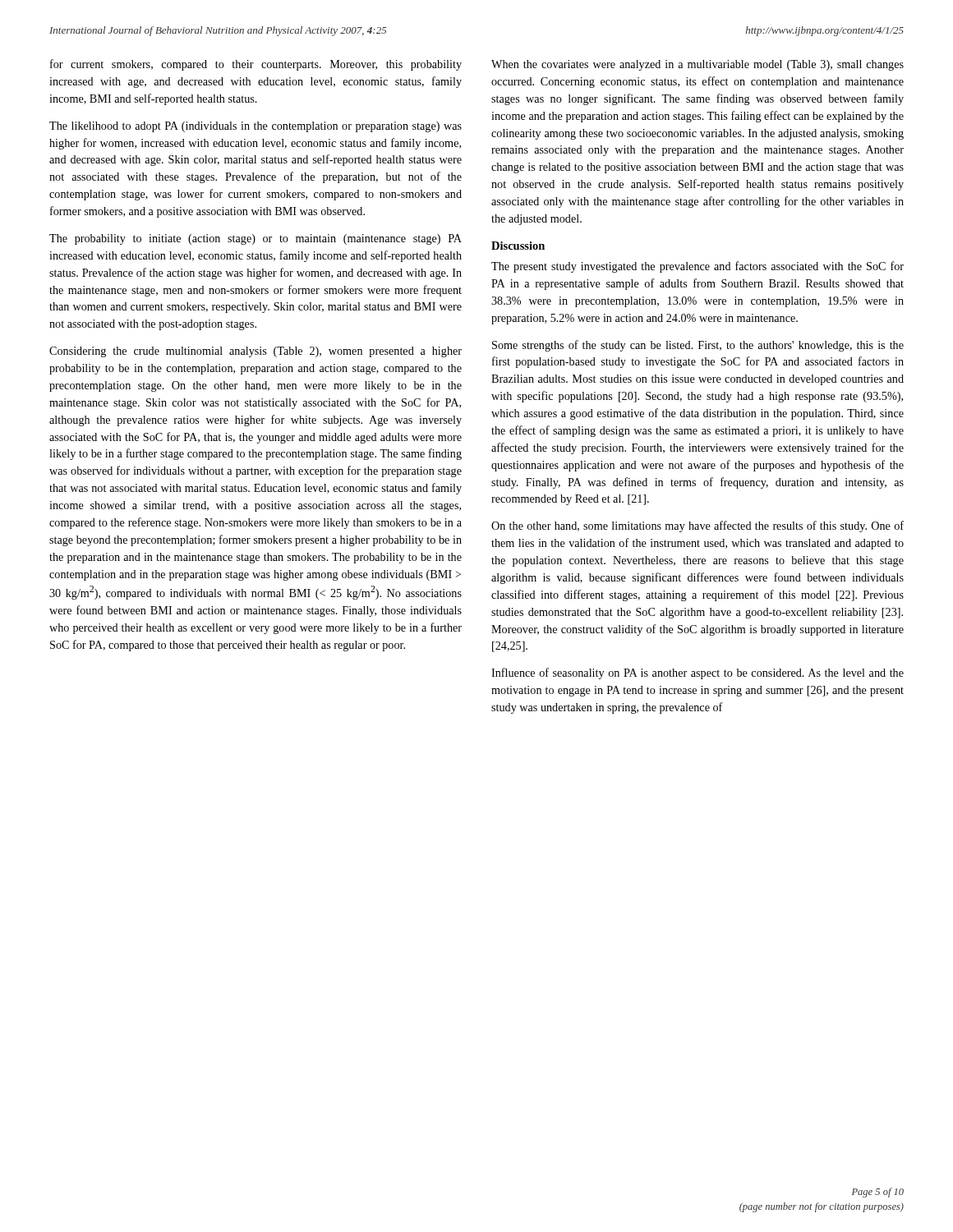This screenshot has width=953, height=1232.
Task: Find the block on this page that starts "When the covariates were analyzed"
Action: click(698, 142)
